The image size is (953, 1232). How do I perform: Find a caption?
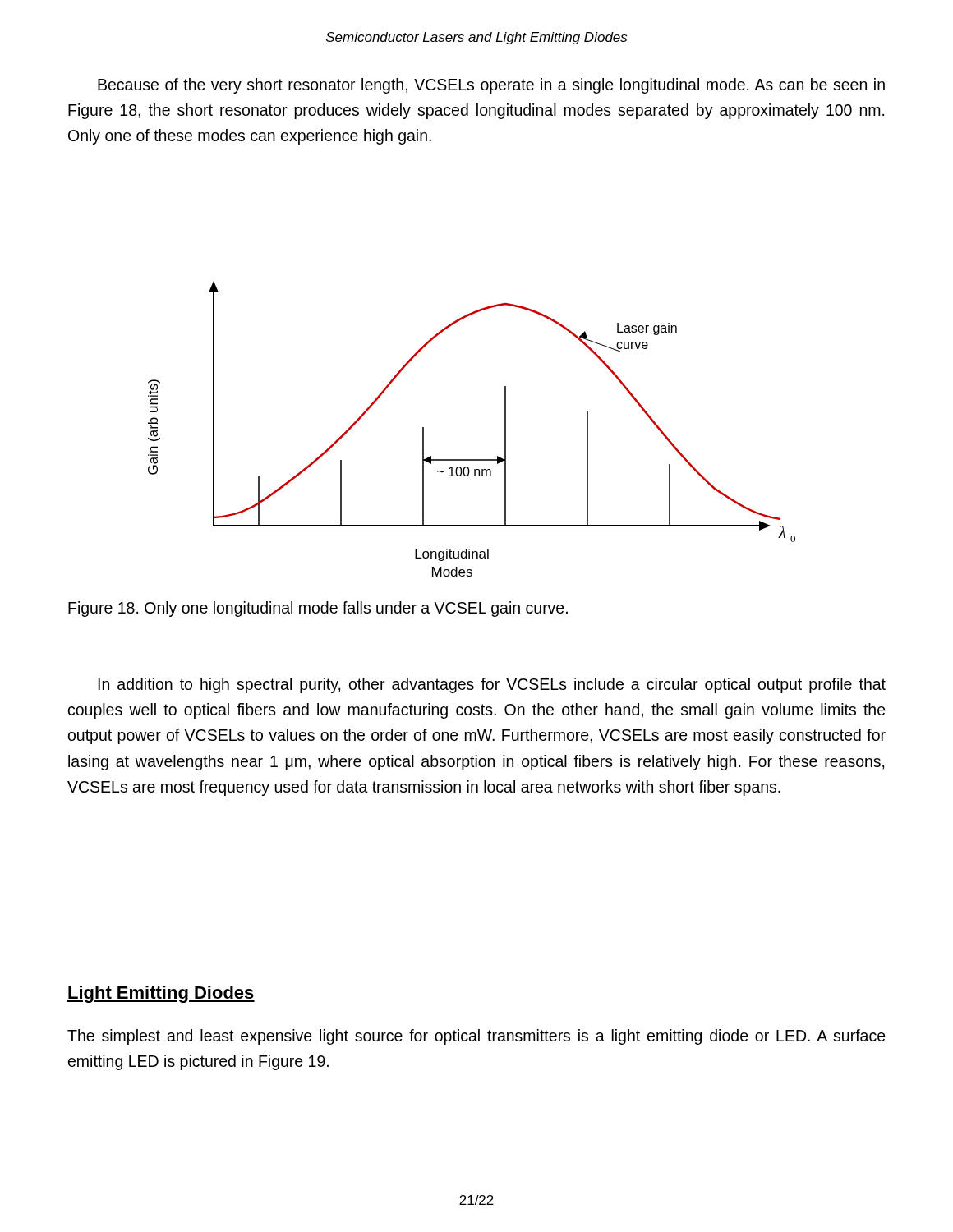[318, 608]
